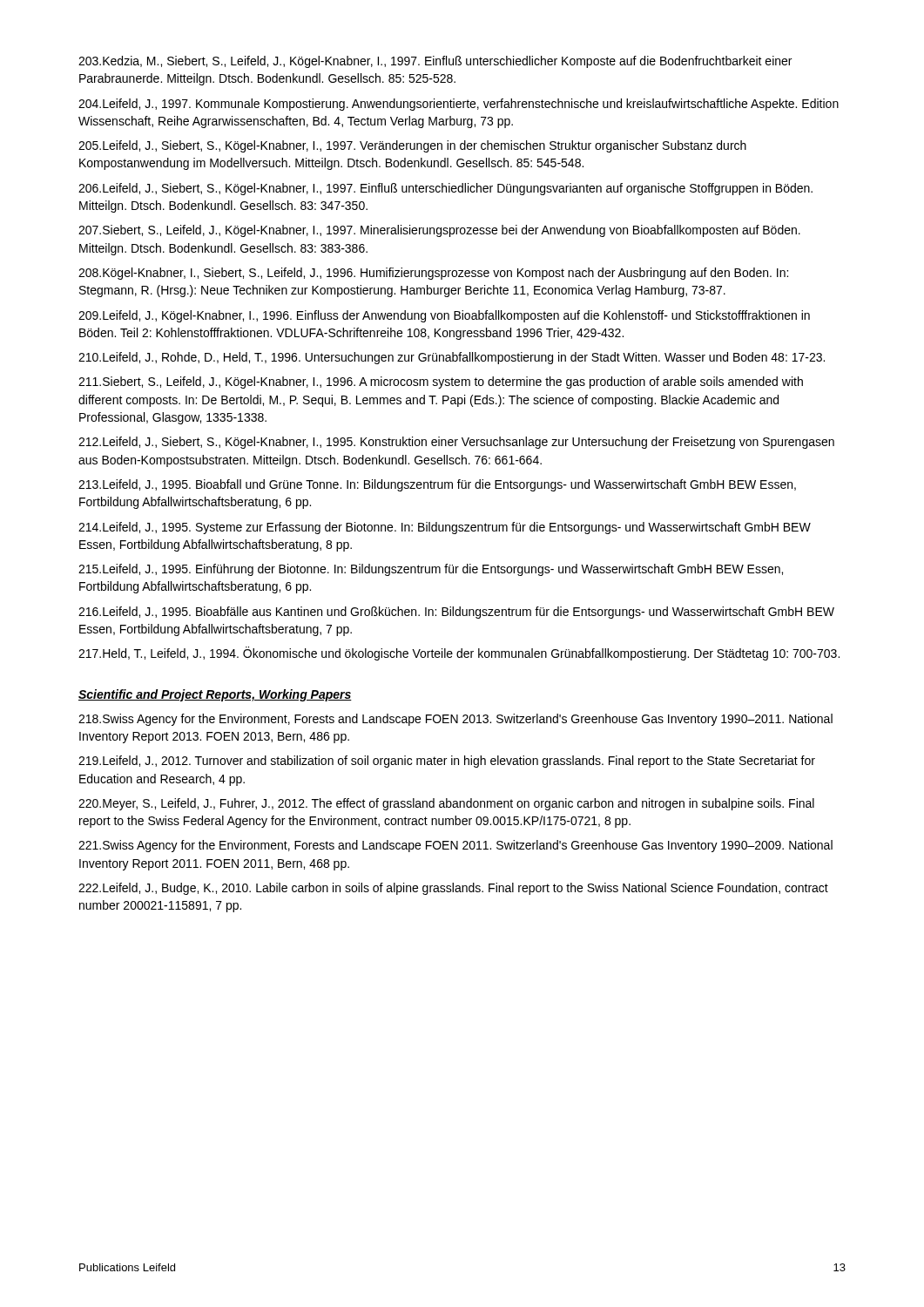The height and width of the screenshot is (1307, 924).
Task: Navigate to the passage starting "214.Leifeld, J., 1995. Systeme"
Action: (462, 536)
